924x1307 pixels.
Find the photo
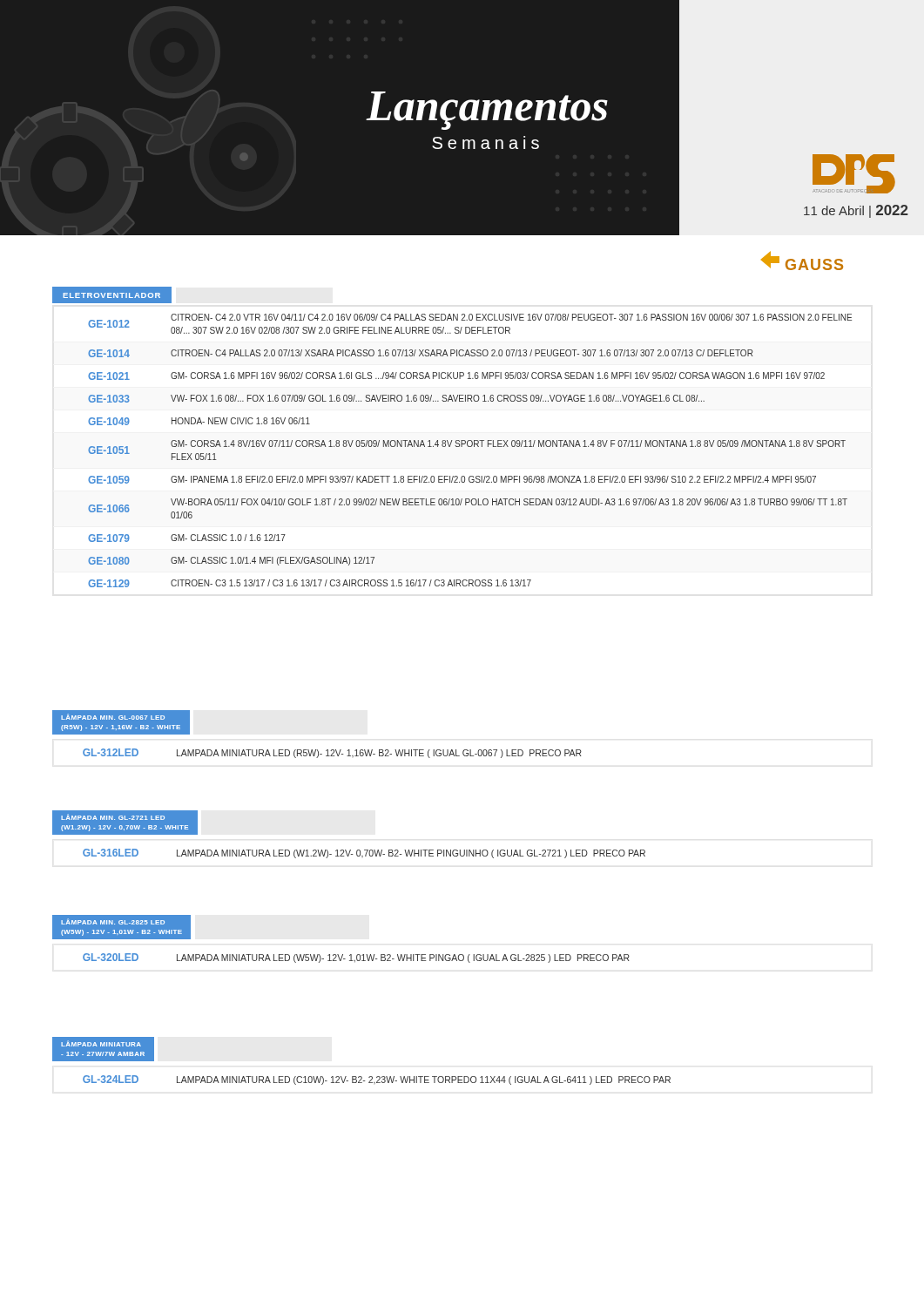[x=462, y=118]
